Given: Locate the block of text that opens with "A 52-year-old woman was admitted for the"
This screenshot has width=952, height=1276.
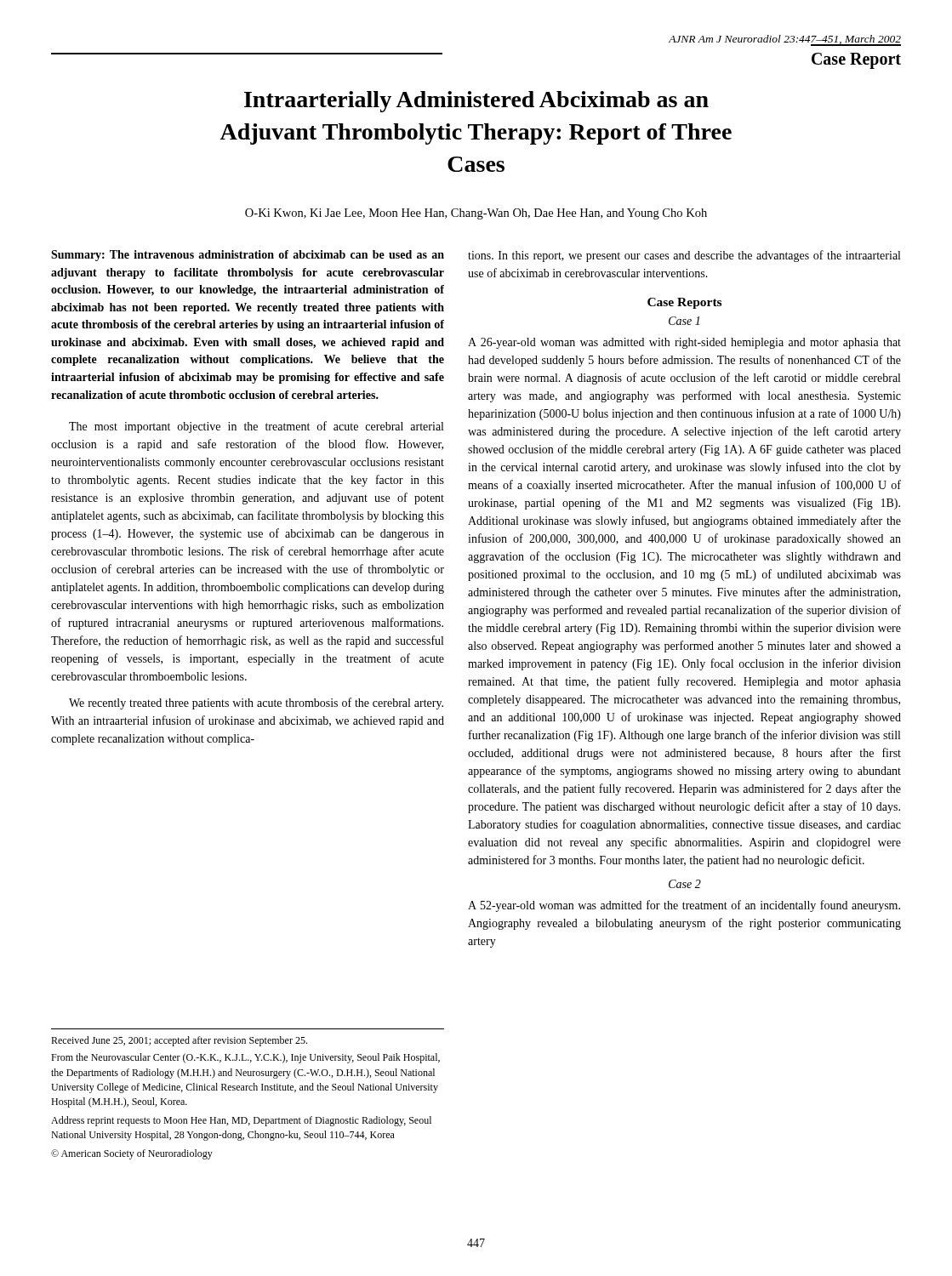Looking at the screenshot, I should [684, 923].
